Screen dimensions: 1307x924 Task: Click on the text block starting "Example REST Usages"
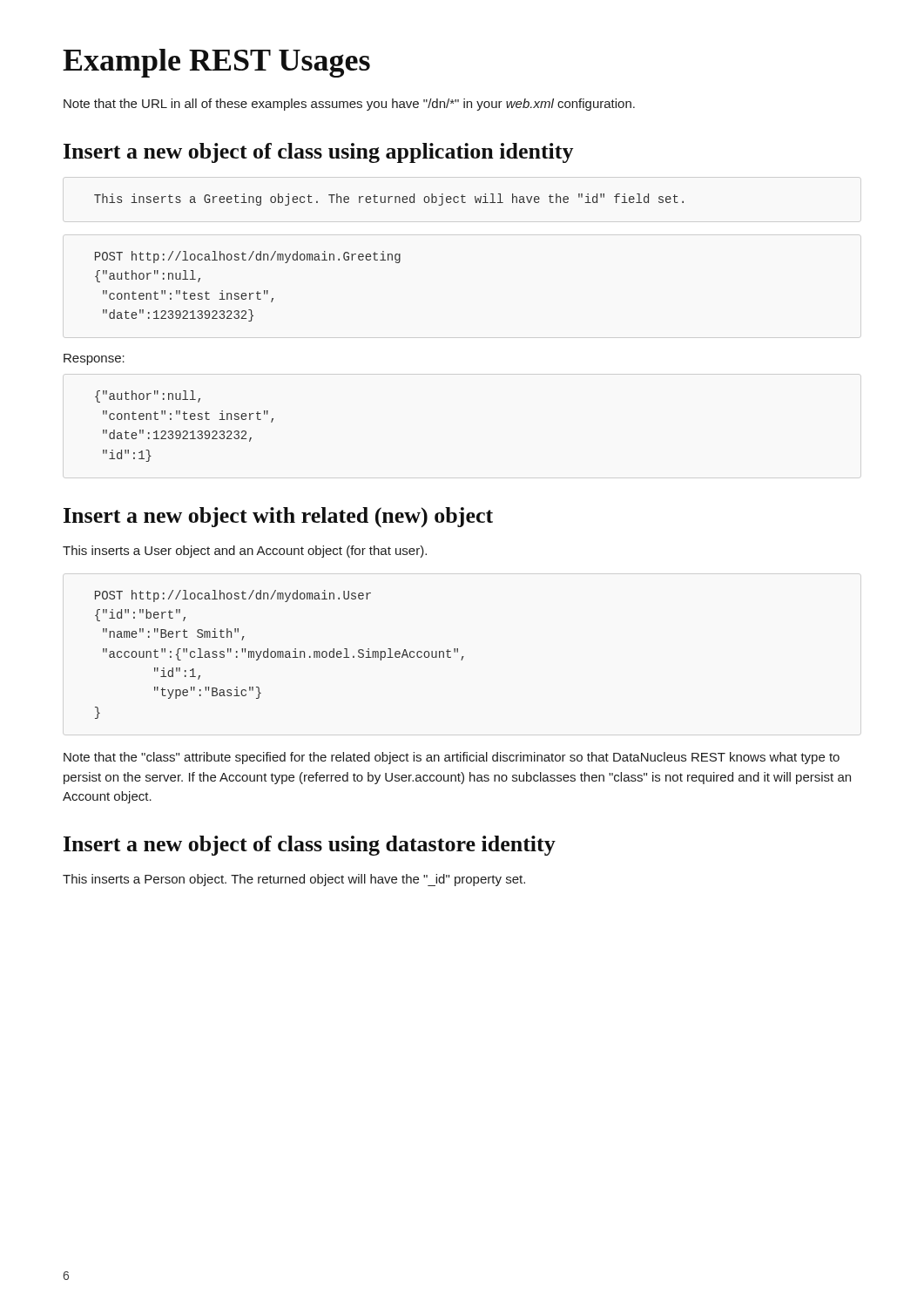[x=216, y=63]
